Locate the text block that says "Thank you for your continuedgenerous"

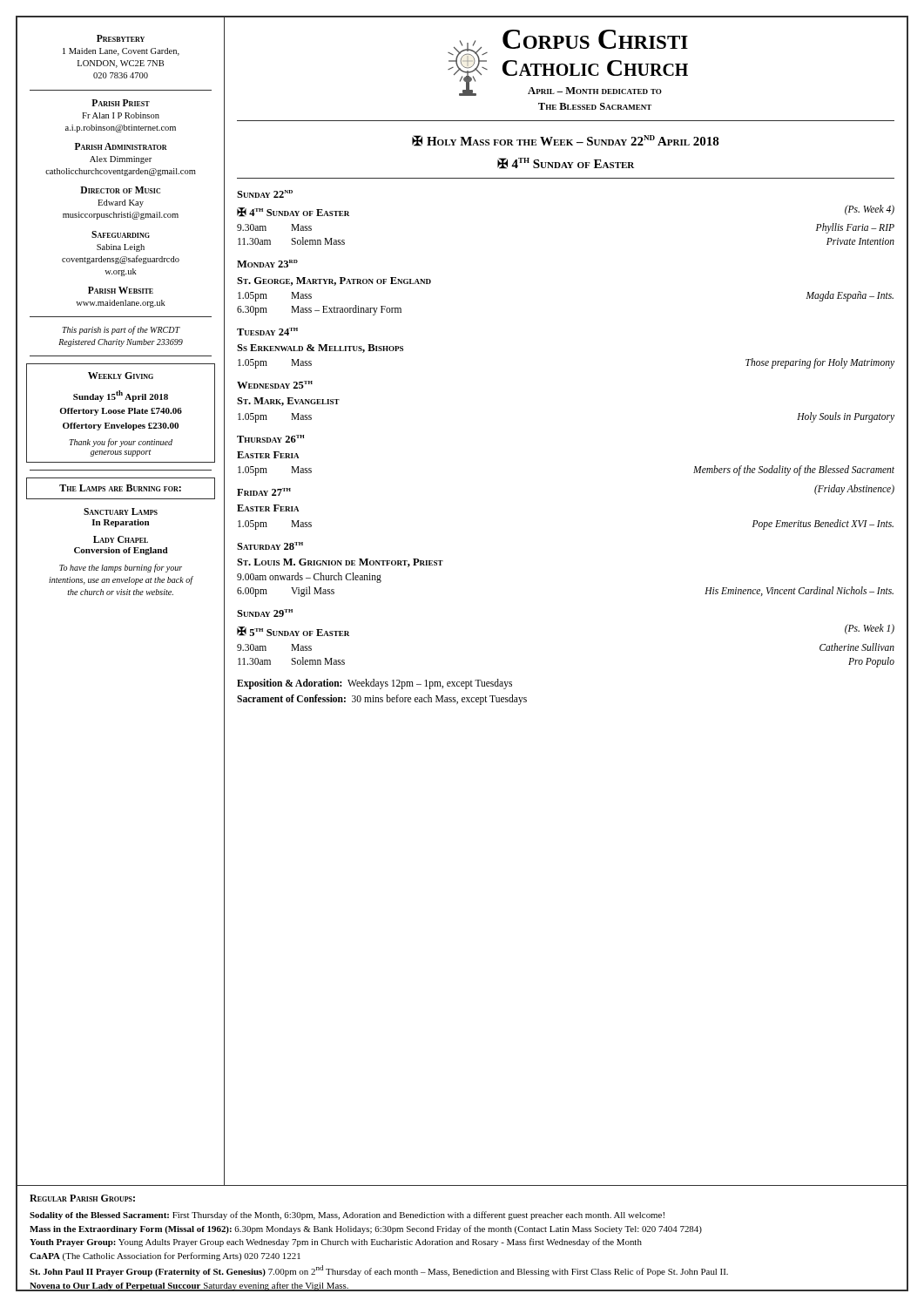pos(121,447)
